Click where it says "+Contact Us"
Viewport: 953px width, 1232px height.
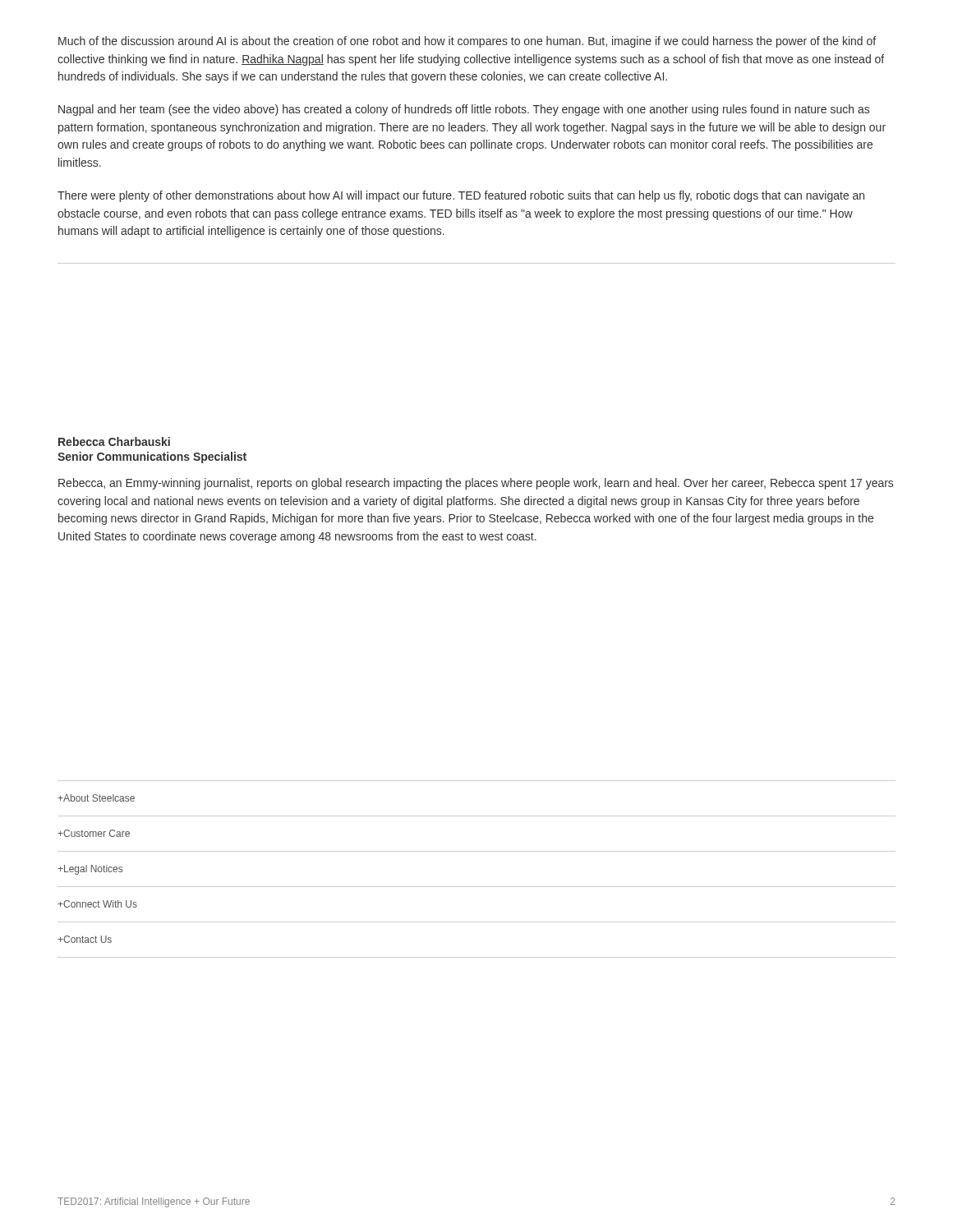85,940
